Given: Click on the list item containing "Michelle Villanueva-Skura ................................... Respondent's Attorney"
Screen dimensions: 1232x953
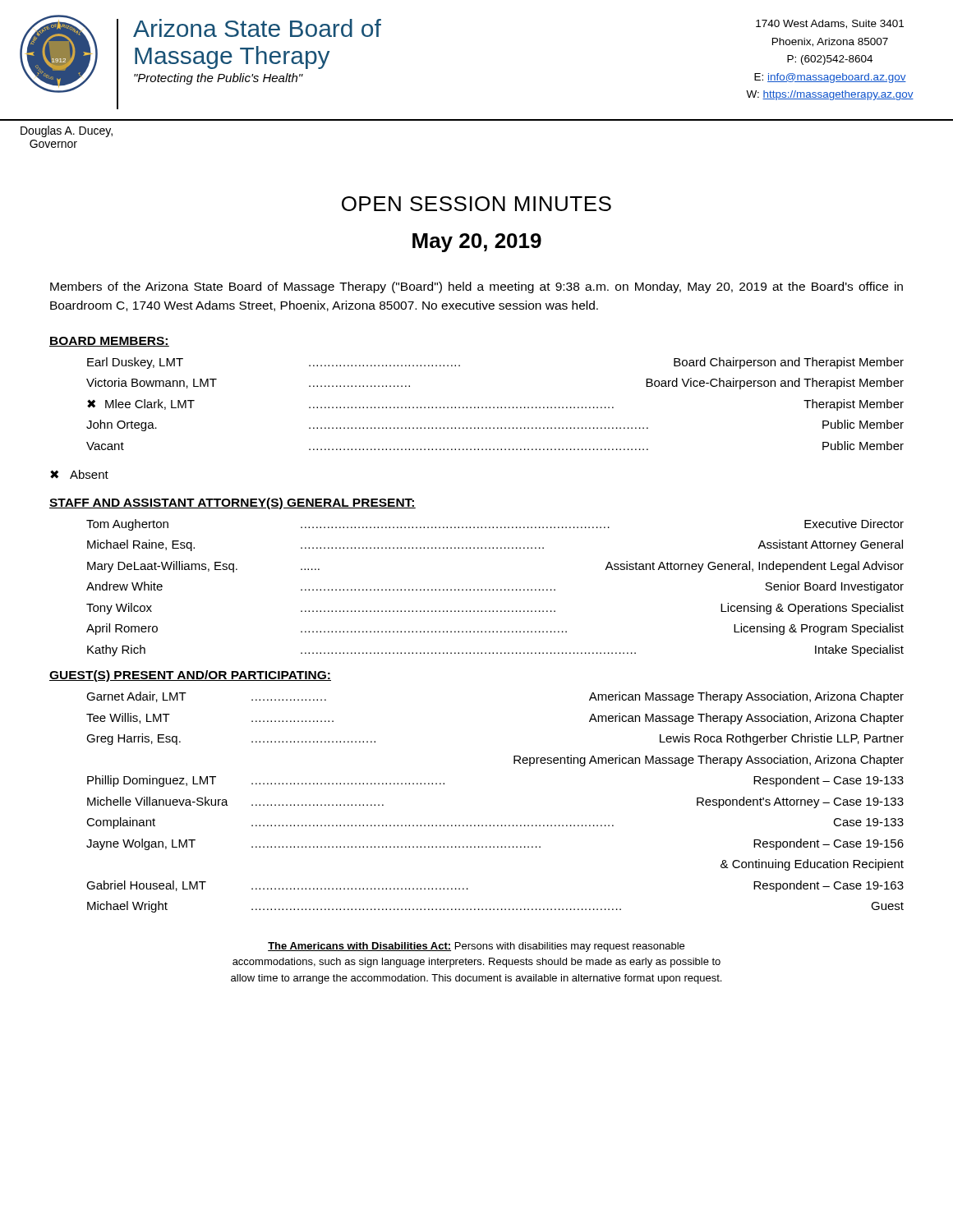Looking at the screenshot, I should (157, 802).
